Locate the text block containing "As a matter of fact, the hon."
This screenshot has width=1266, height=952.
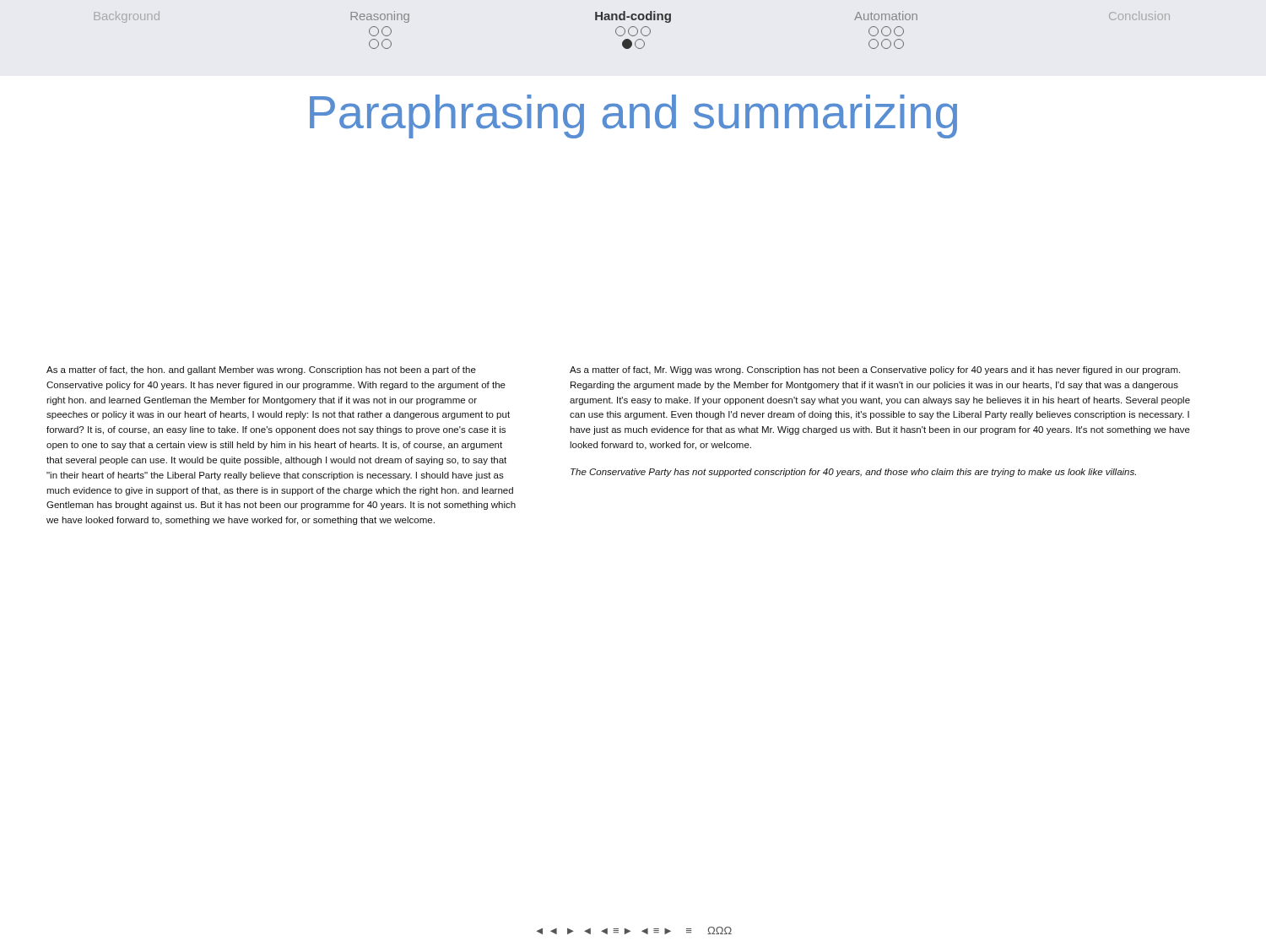[x=283, y=446]
